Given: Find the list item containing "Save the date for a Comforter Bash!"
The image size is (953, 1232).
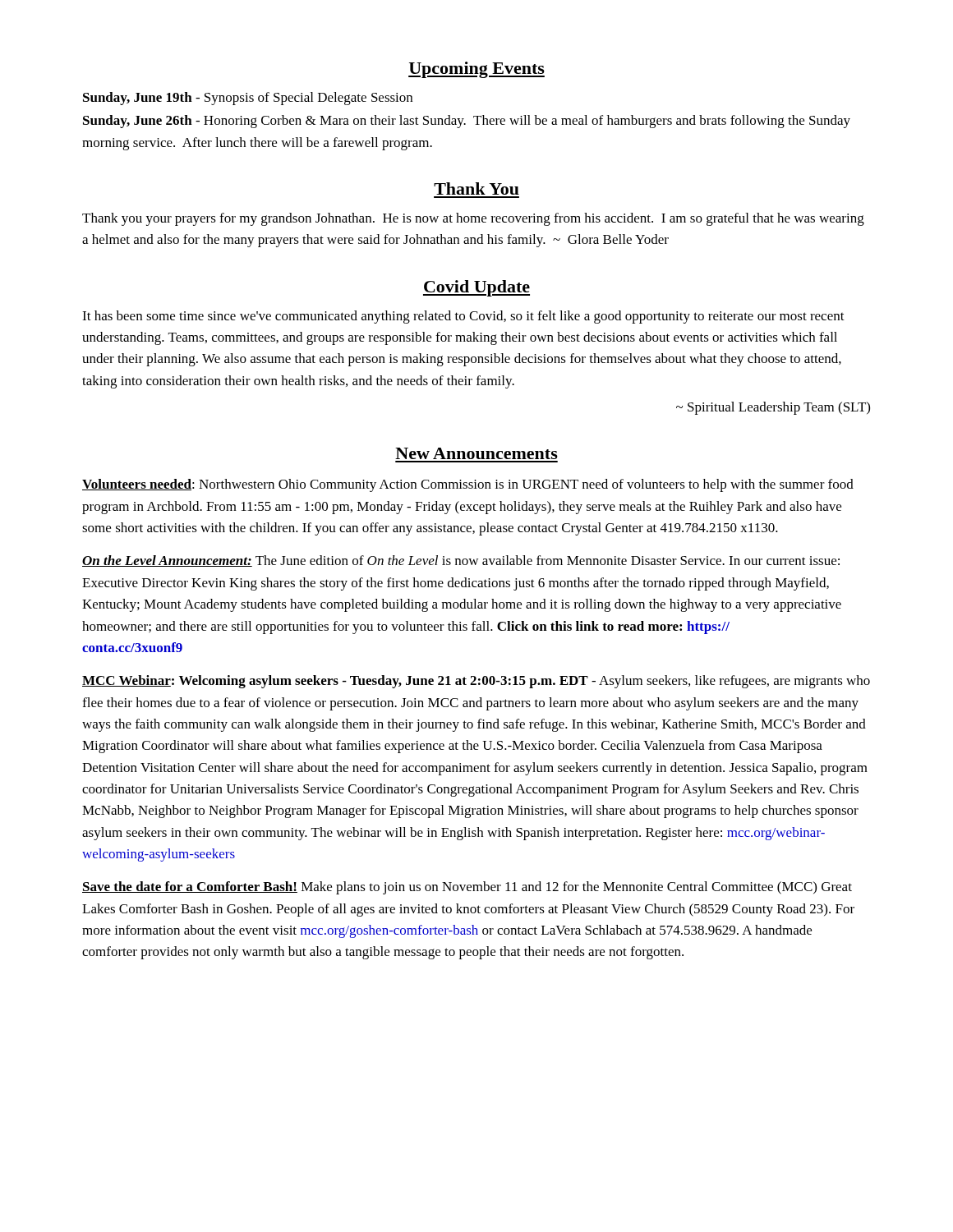Looking at the screenshot, I should coord(468,919).
